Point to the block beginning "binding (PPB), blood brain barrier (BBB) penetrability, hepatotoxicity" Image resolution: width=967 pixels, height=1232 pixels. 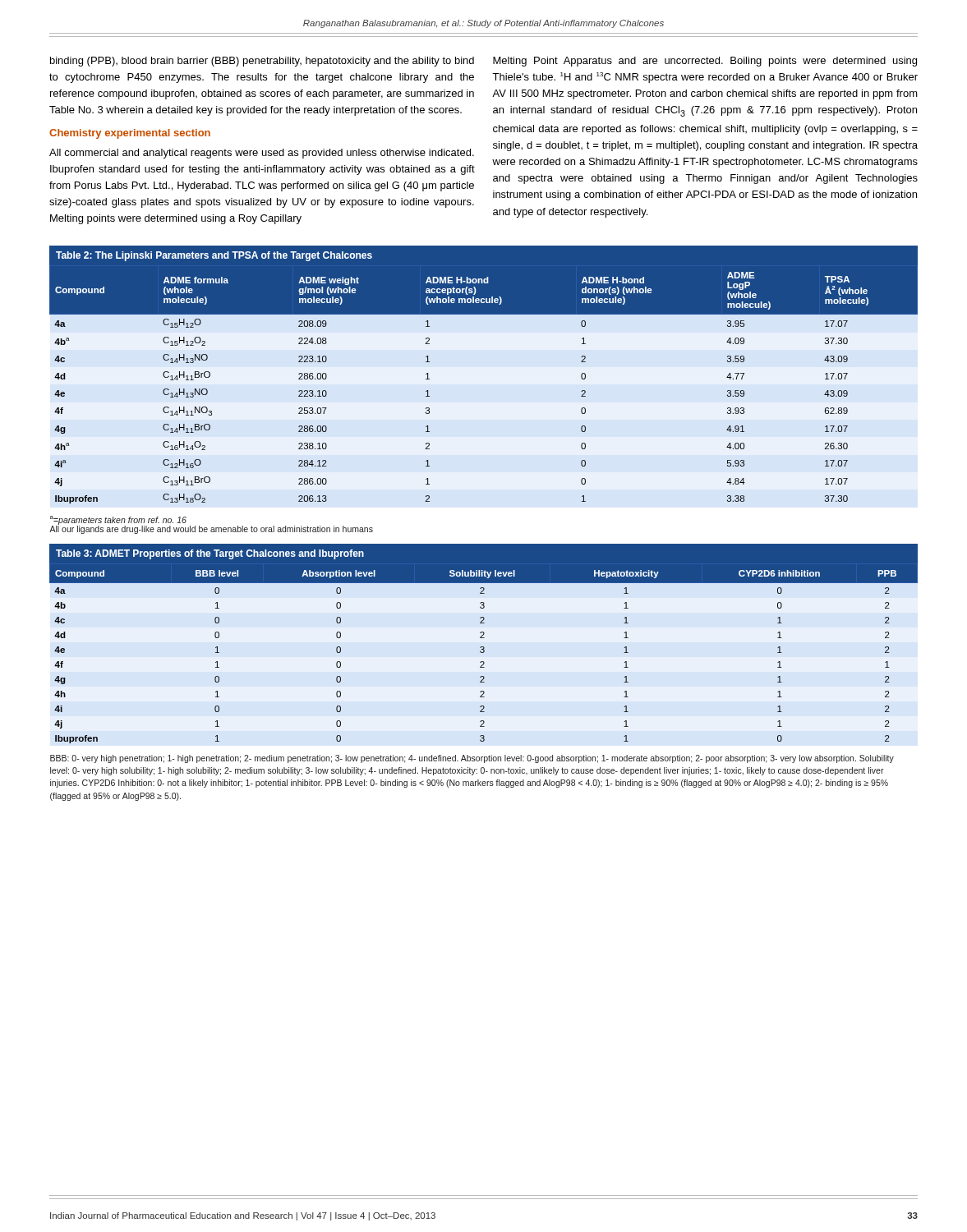pyautogui.click(x=262, y=86)
